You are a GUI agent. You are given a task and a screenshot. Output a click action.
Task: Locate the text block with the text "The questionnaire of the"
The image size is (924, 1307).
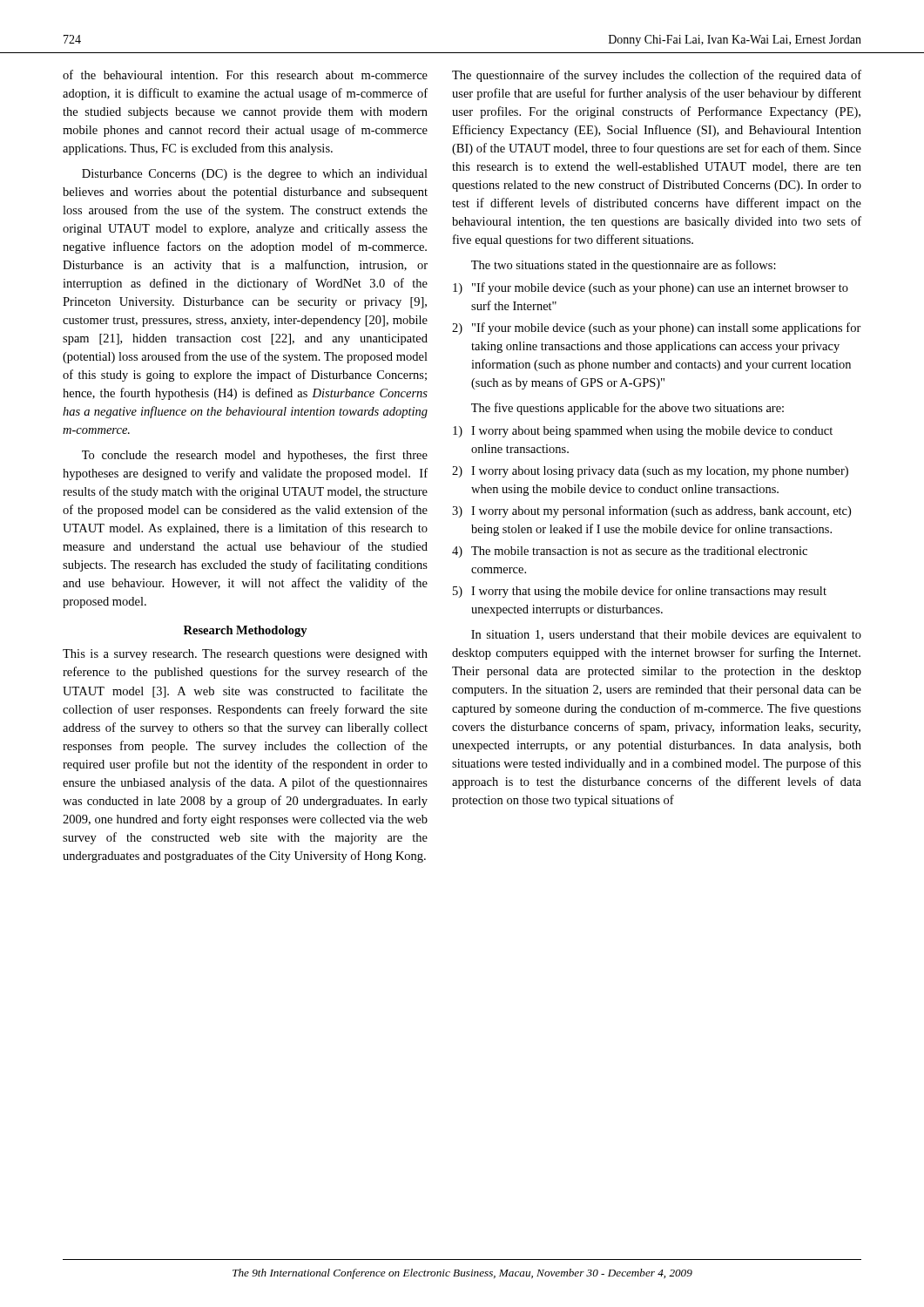click(657, 158)
